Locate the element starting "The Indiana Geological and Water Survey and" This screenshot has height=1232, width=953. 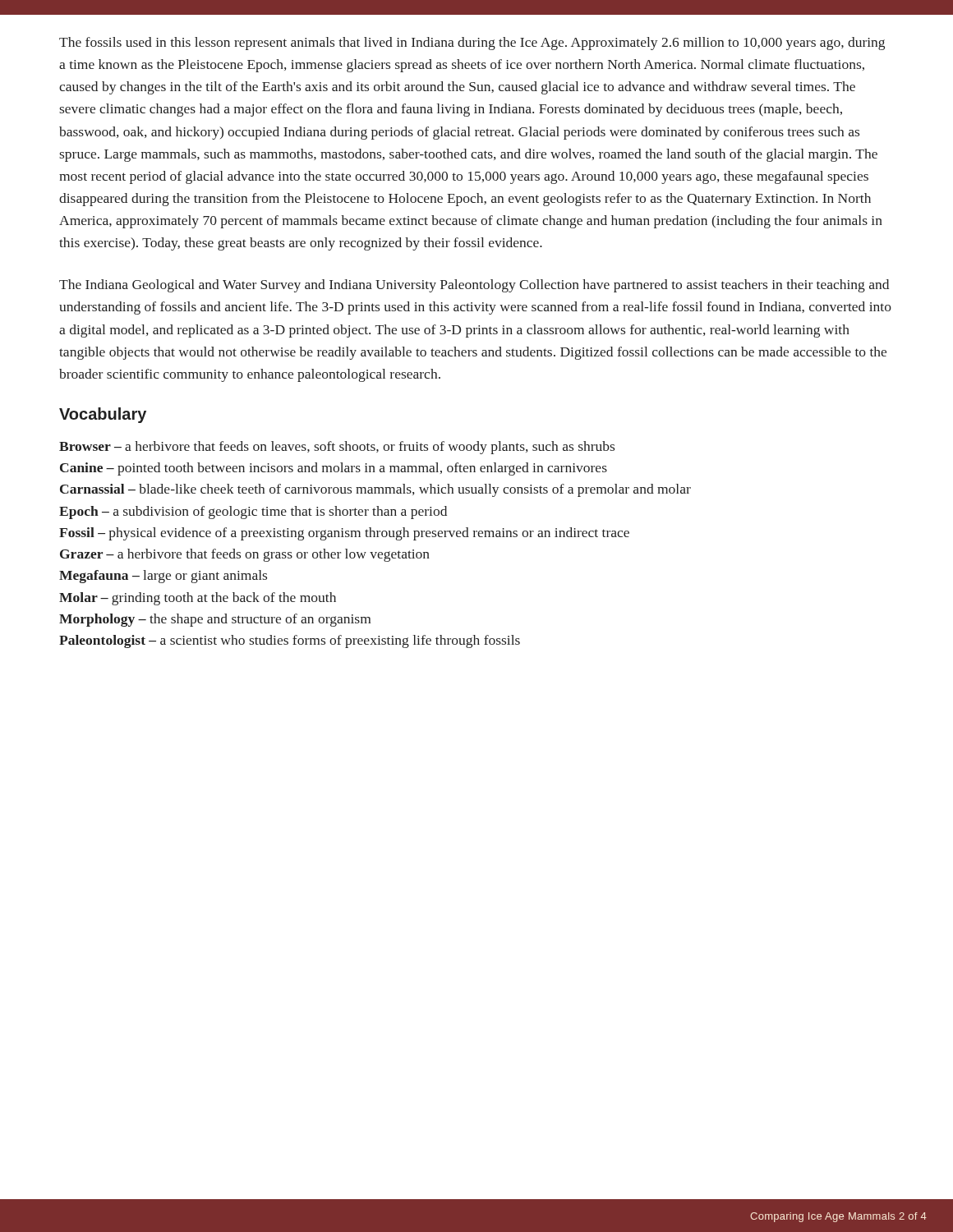pyautogui.click(x=475, y=329)
